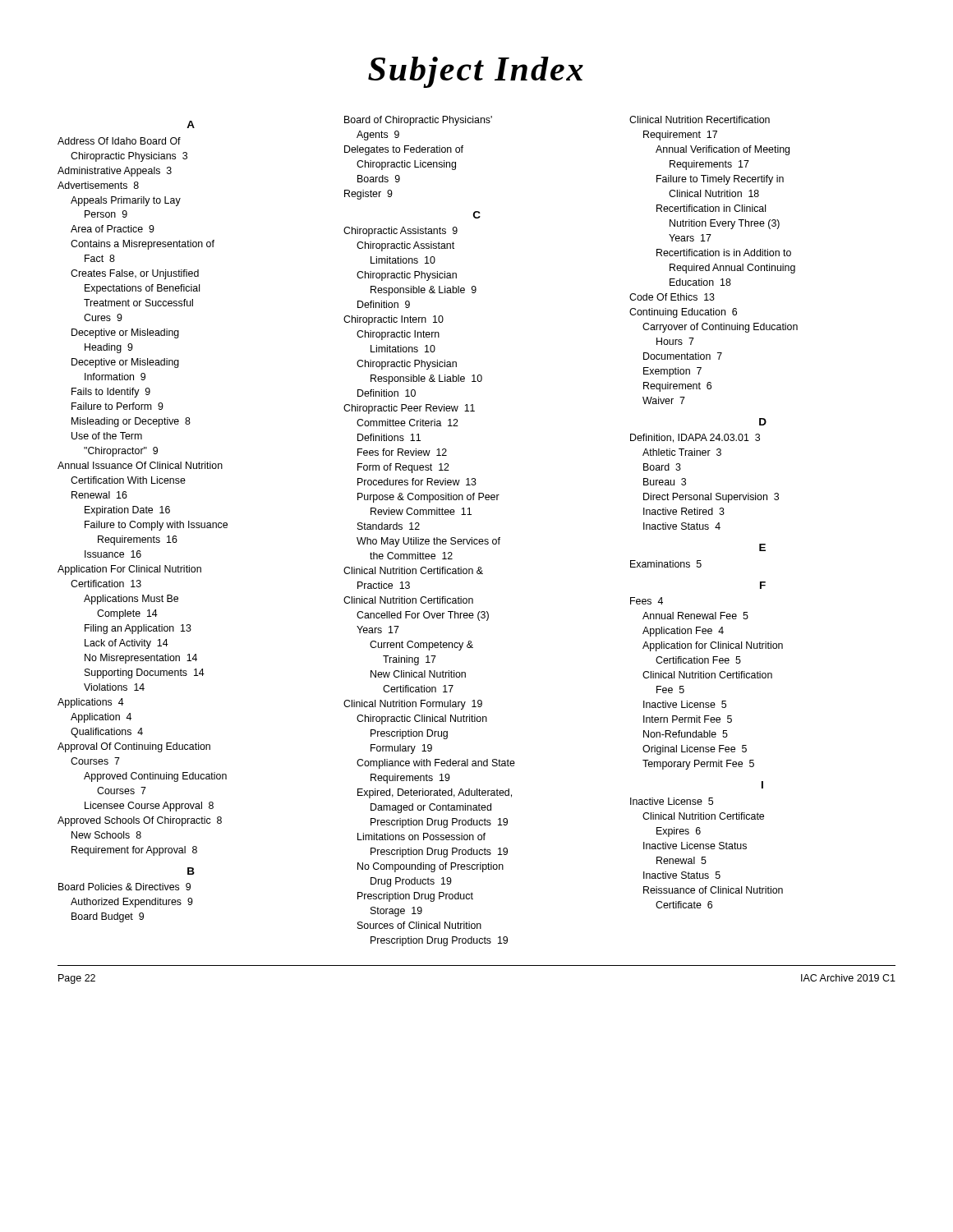
Task: Locate the element starting "Subject Index"
Action: [476, 69]
